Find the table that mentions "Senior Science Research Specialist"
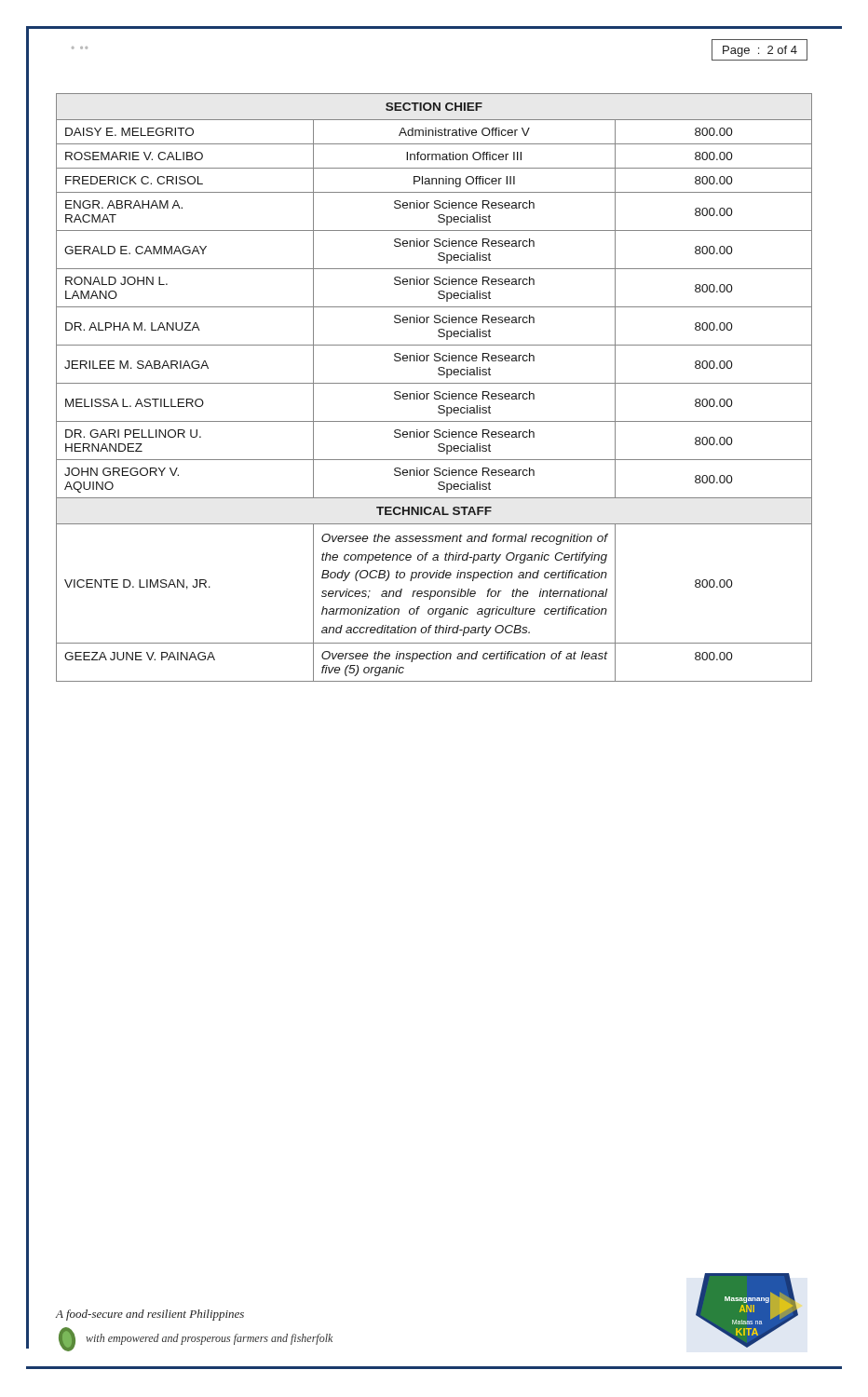The height and width of the screenshot is (1397, 868). 434,388
